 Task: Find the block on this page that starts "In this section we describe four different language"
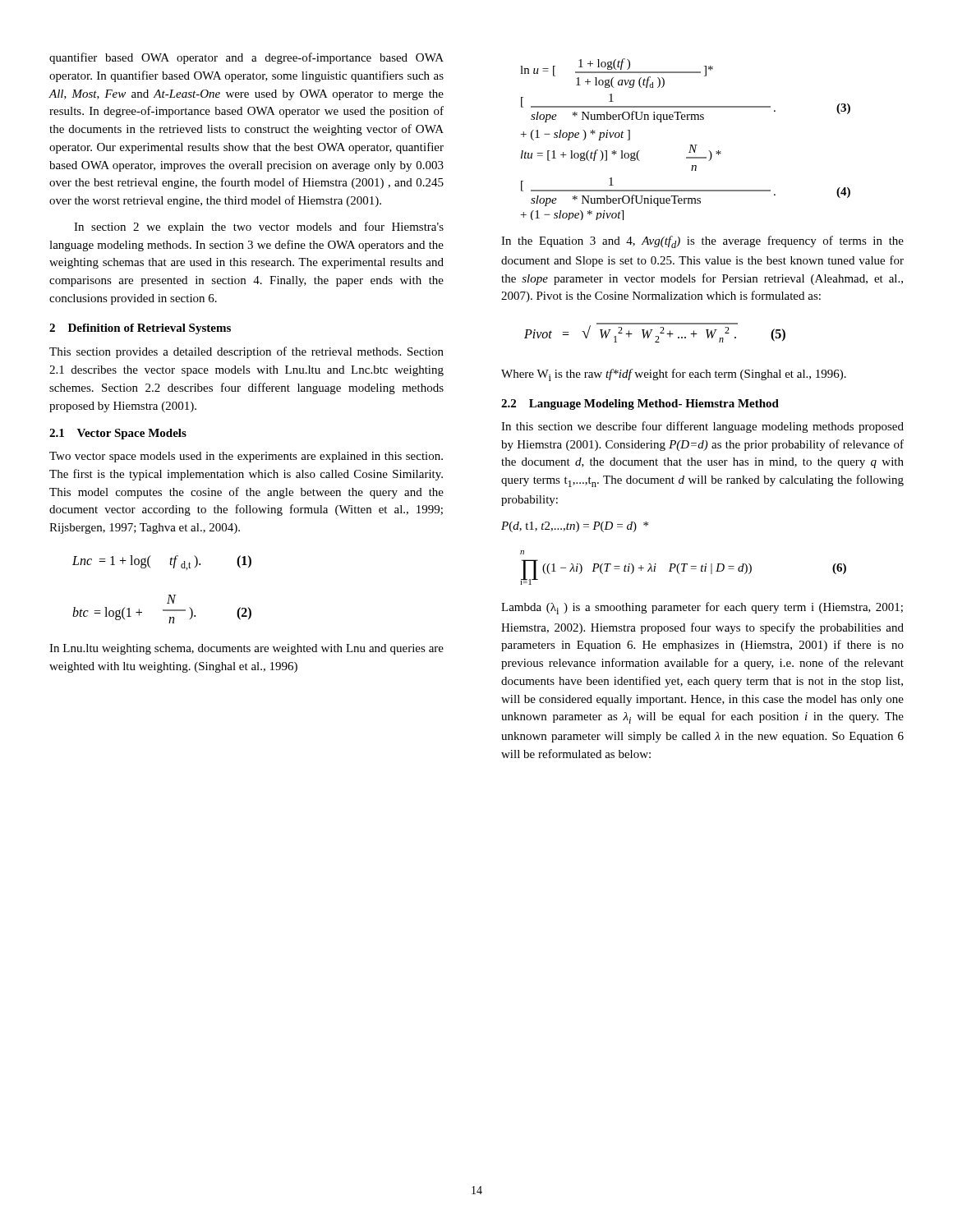click(702, 477)
